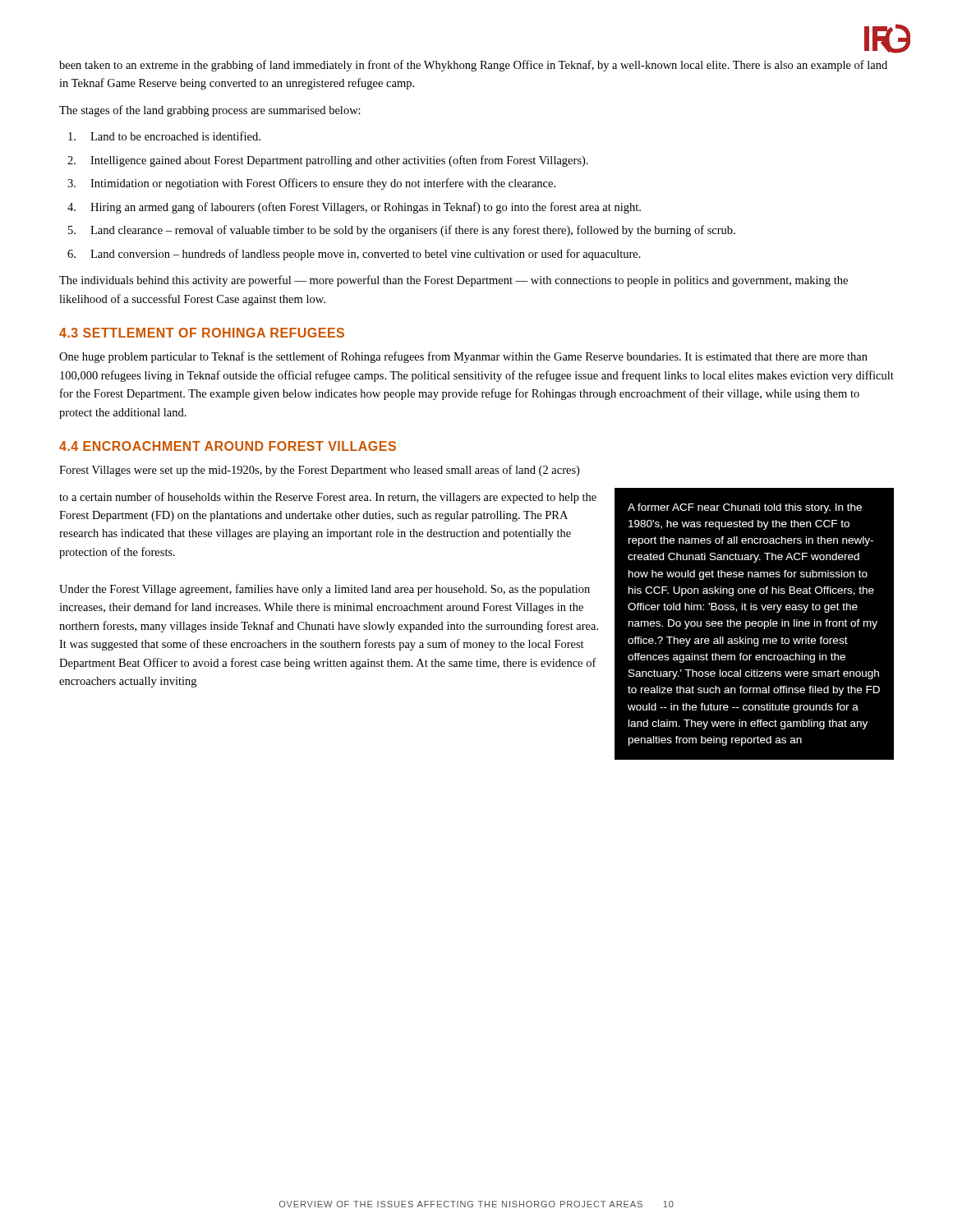The width and height of the screenshot is (953, 1232).
Task: Click on the text block starting "to a certain number of households"
Action: (329, 589)
